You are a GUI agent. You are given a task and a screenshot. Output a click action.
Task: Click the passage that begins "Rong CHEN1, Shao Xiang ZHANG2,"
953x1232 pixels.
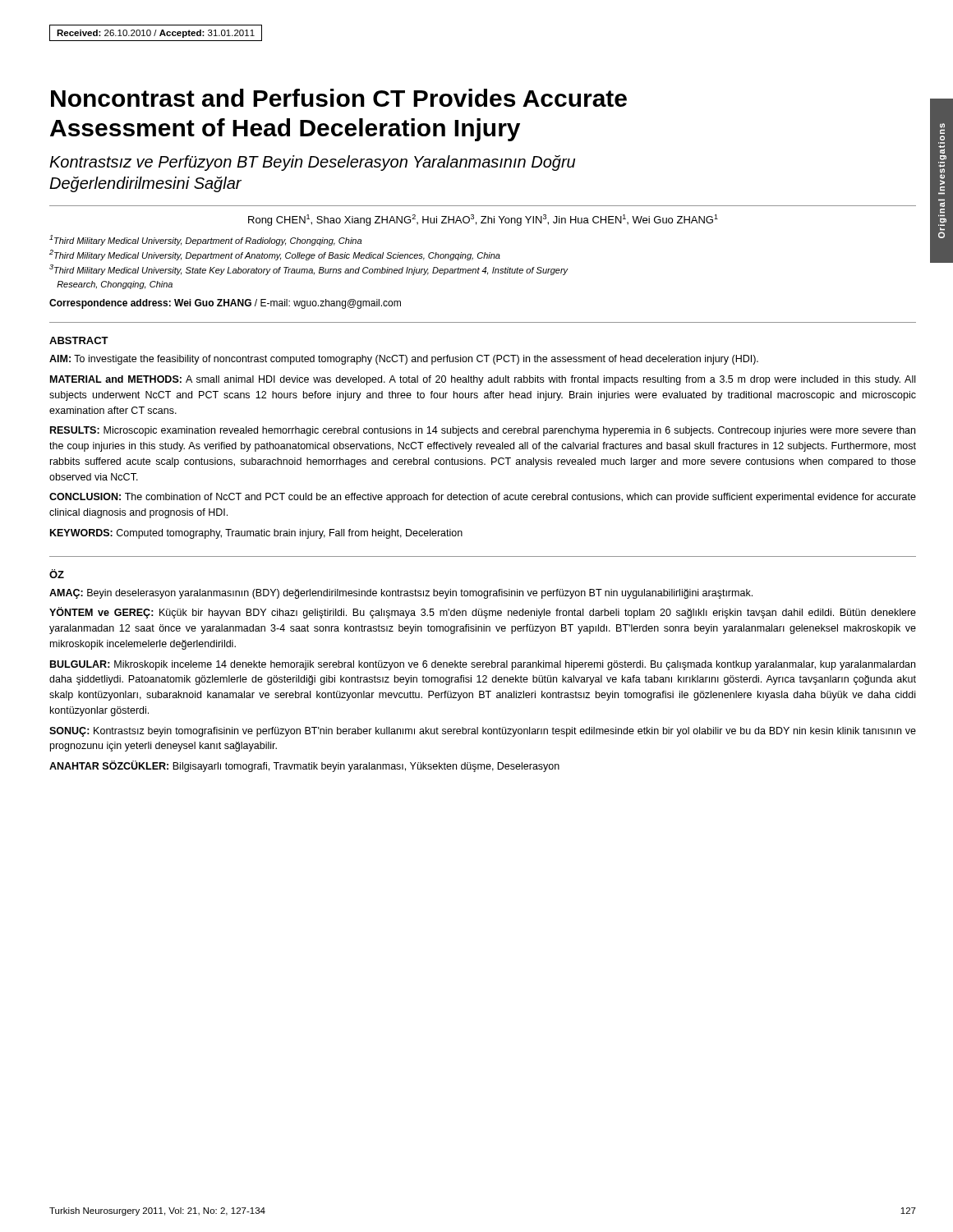pos(483,219)
